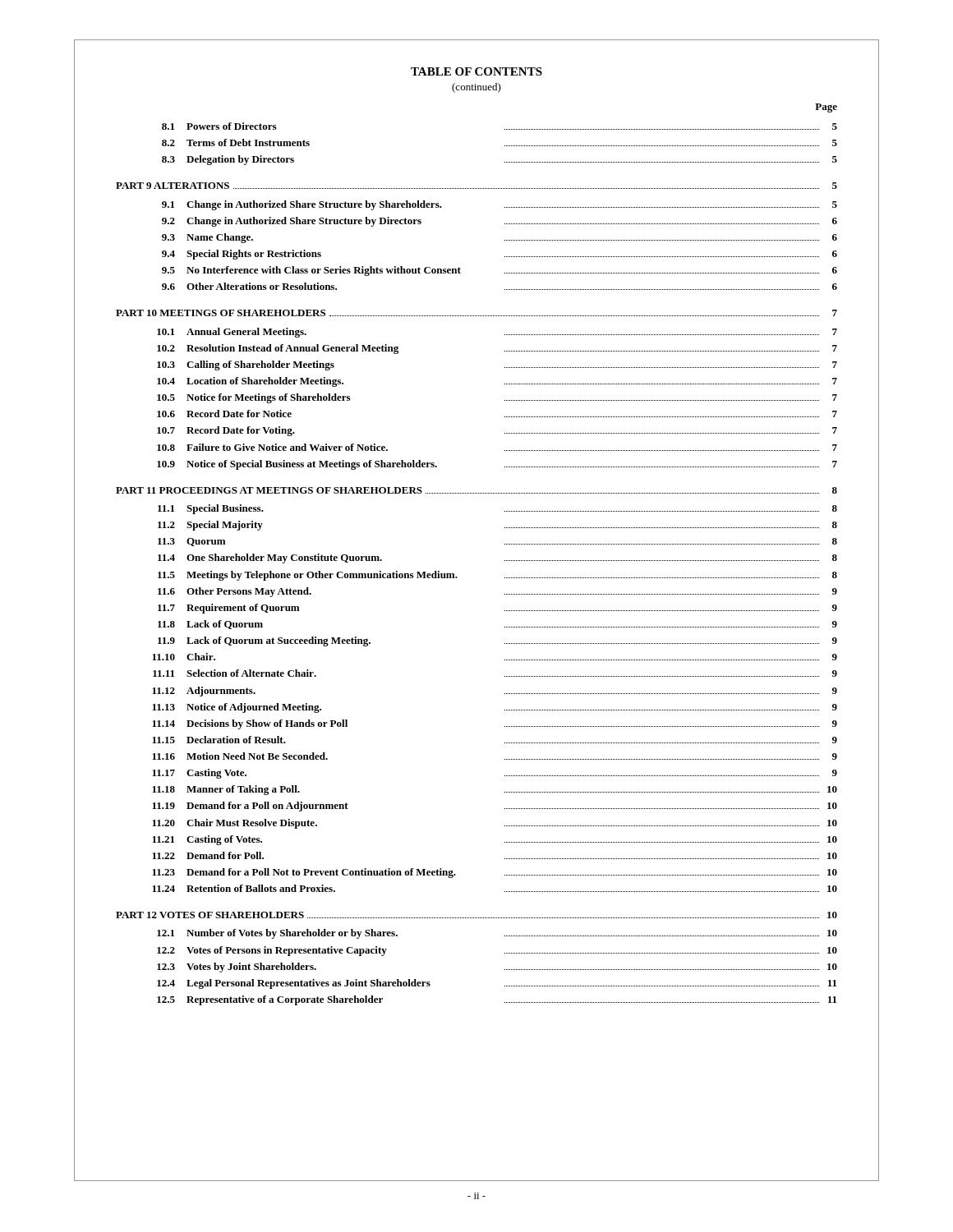Screen dimensions: 1232x953
Task: Click where it says "8.3 Delegation by Directors 5"
Action: coord(239,160)
